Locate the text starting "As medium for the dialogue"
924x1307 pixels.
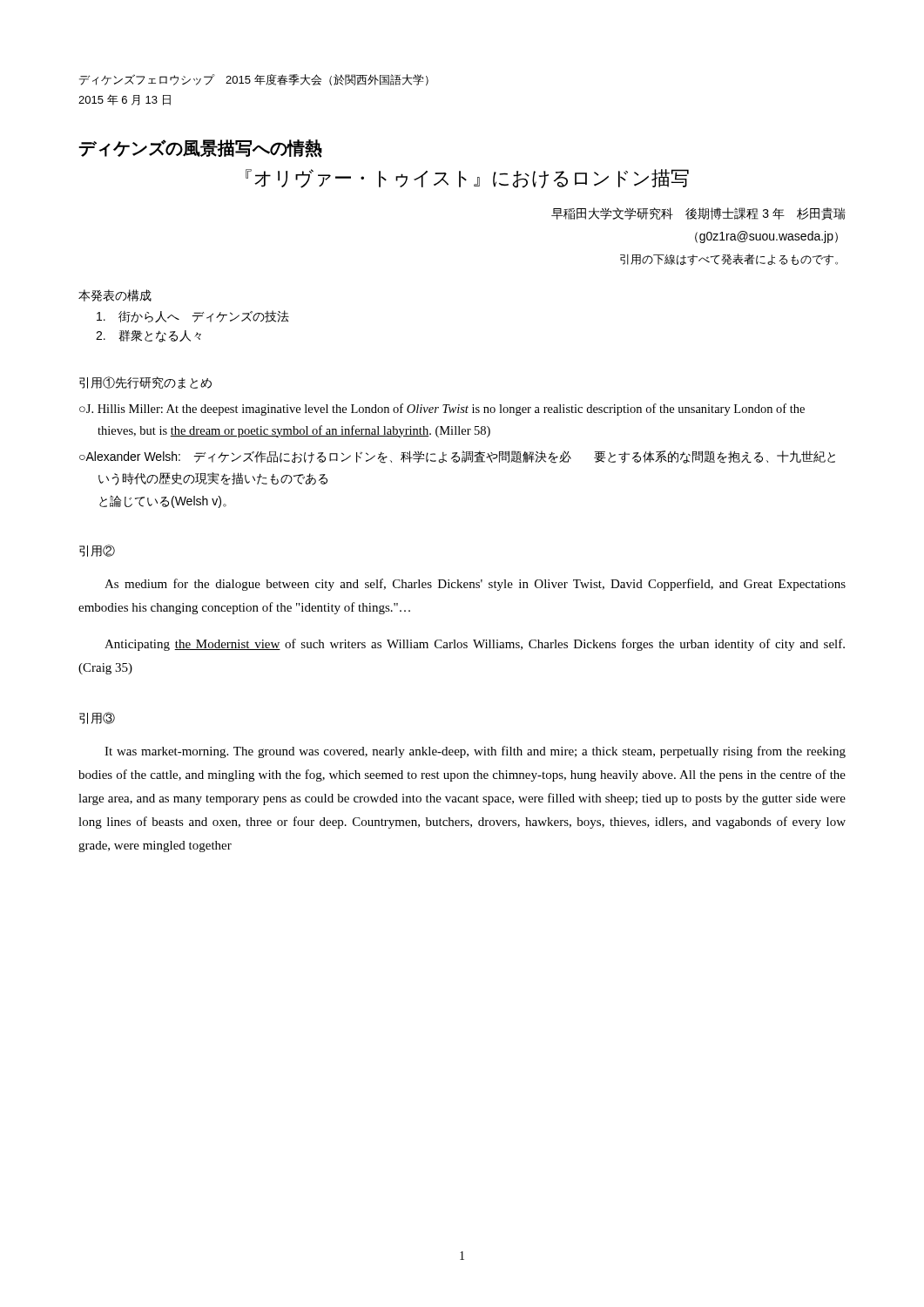pyautogui.click(x=475, y=585)
